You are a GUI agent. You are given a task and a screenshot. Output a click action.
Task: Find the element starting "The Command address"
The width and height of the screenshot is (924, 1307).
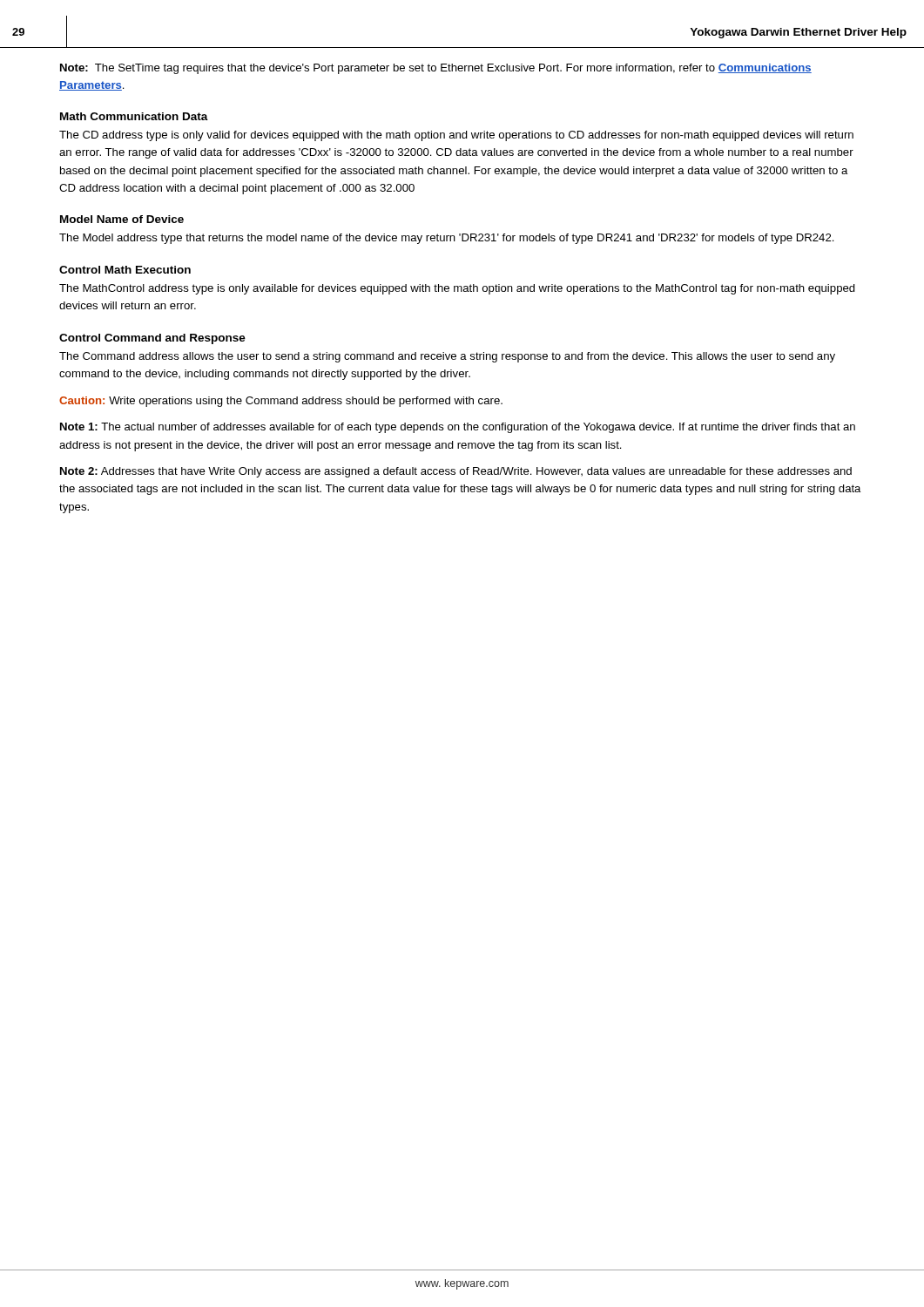447,365
